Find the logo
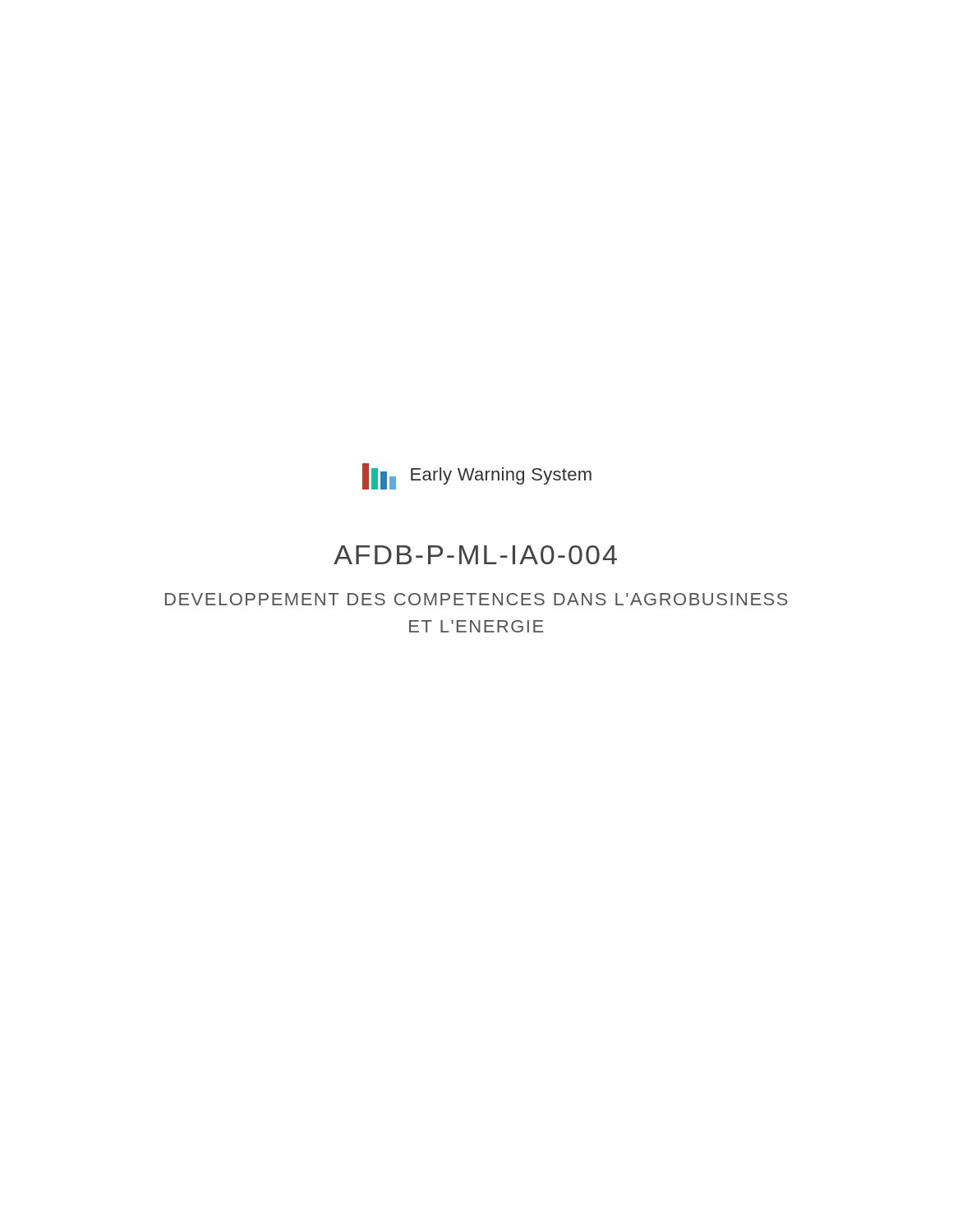The image size is (953, 1232). [x=476, y=475]
